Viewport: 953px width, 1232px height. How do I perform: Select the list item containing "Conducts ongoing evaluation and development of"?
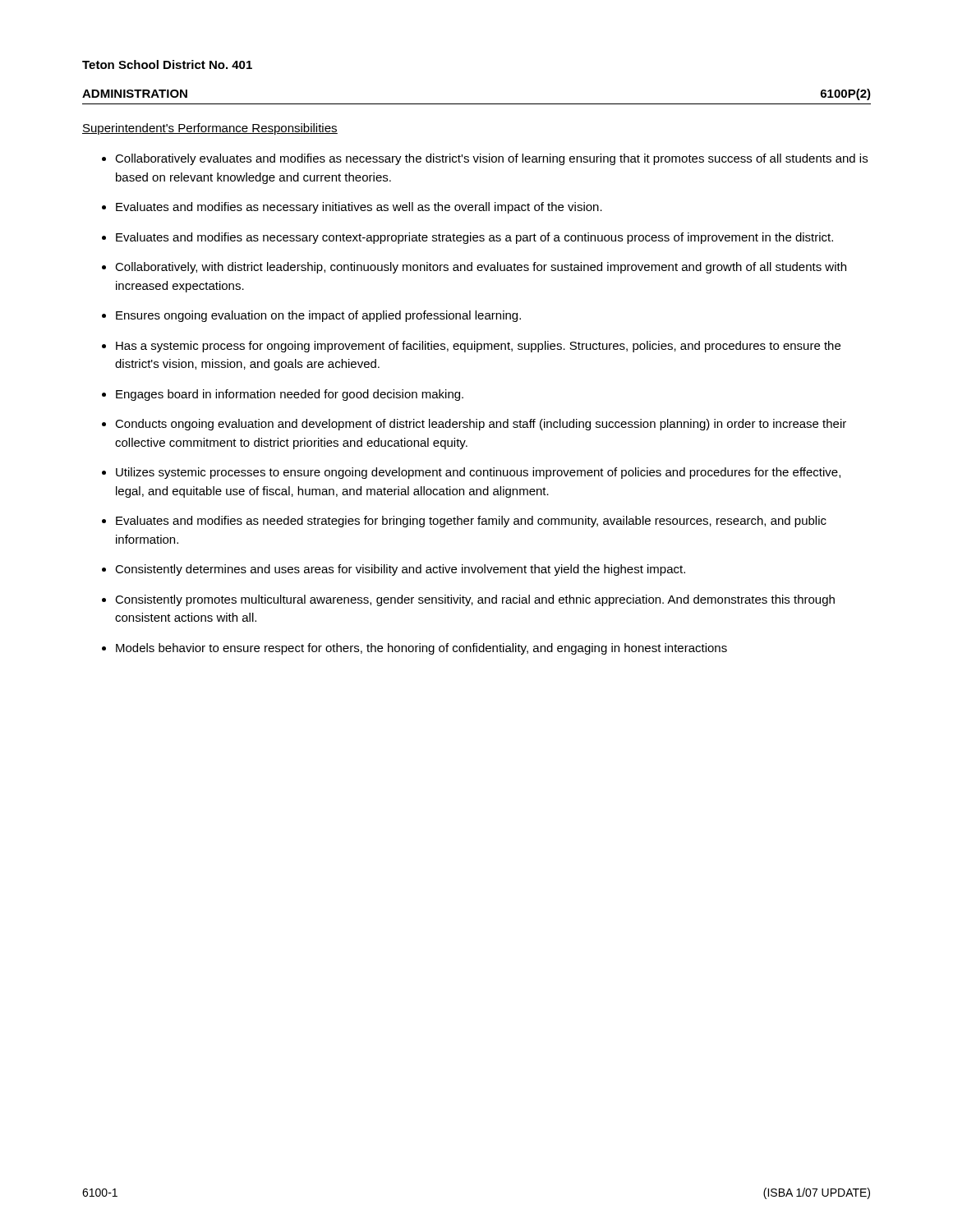point(481,433)
